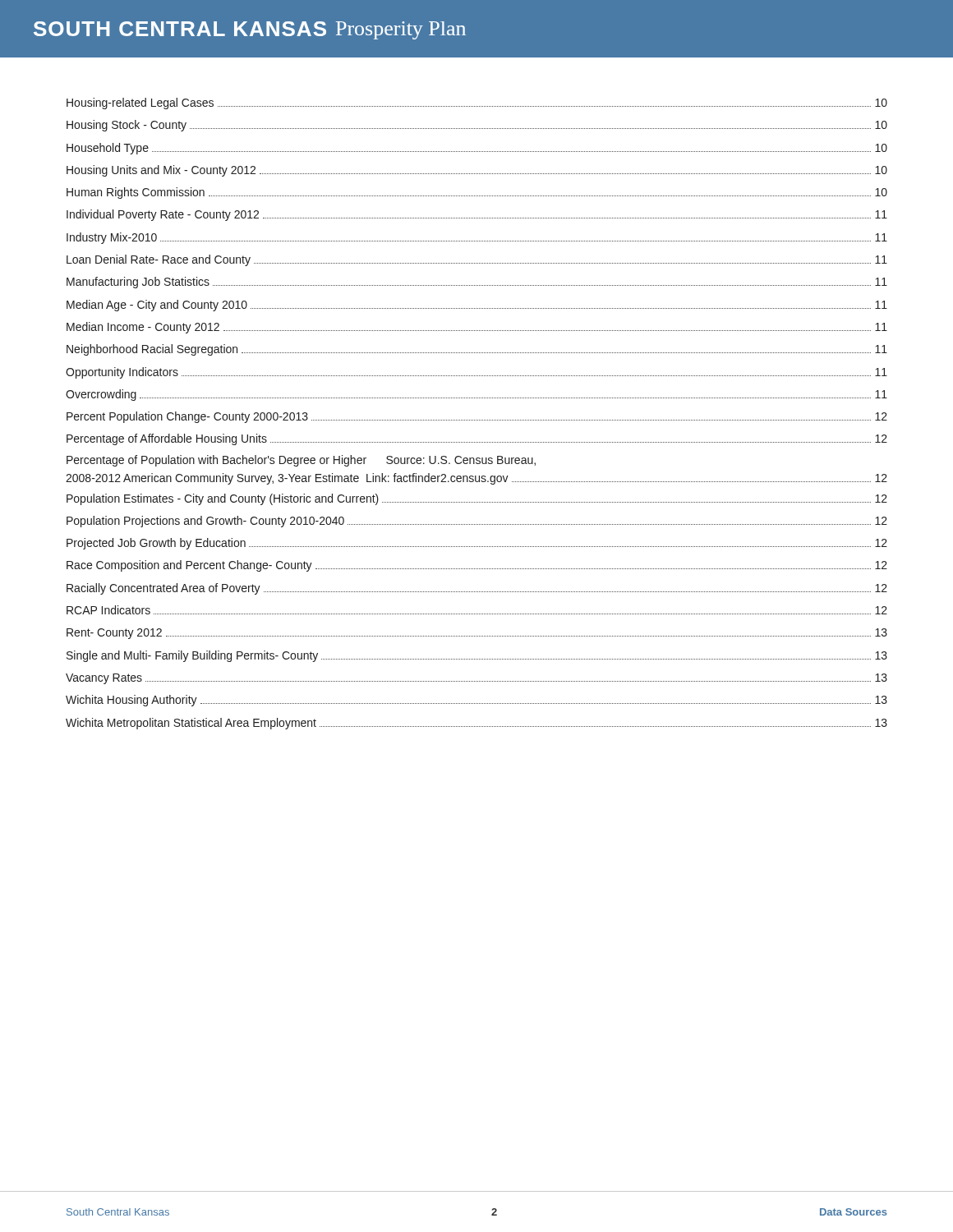The height and width of the screenshot is (1232, 953).
Task: Locate the text "Industry Mix-2010 11"
Action: click(476, 238)
